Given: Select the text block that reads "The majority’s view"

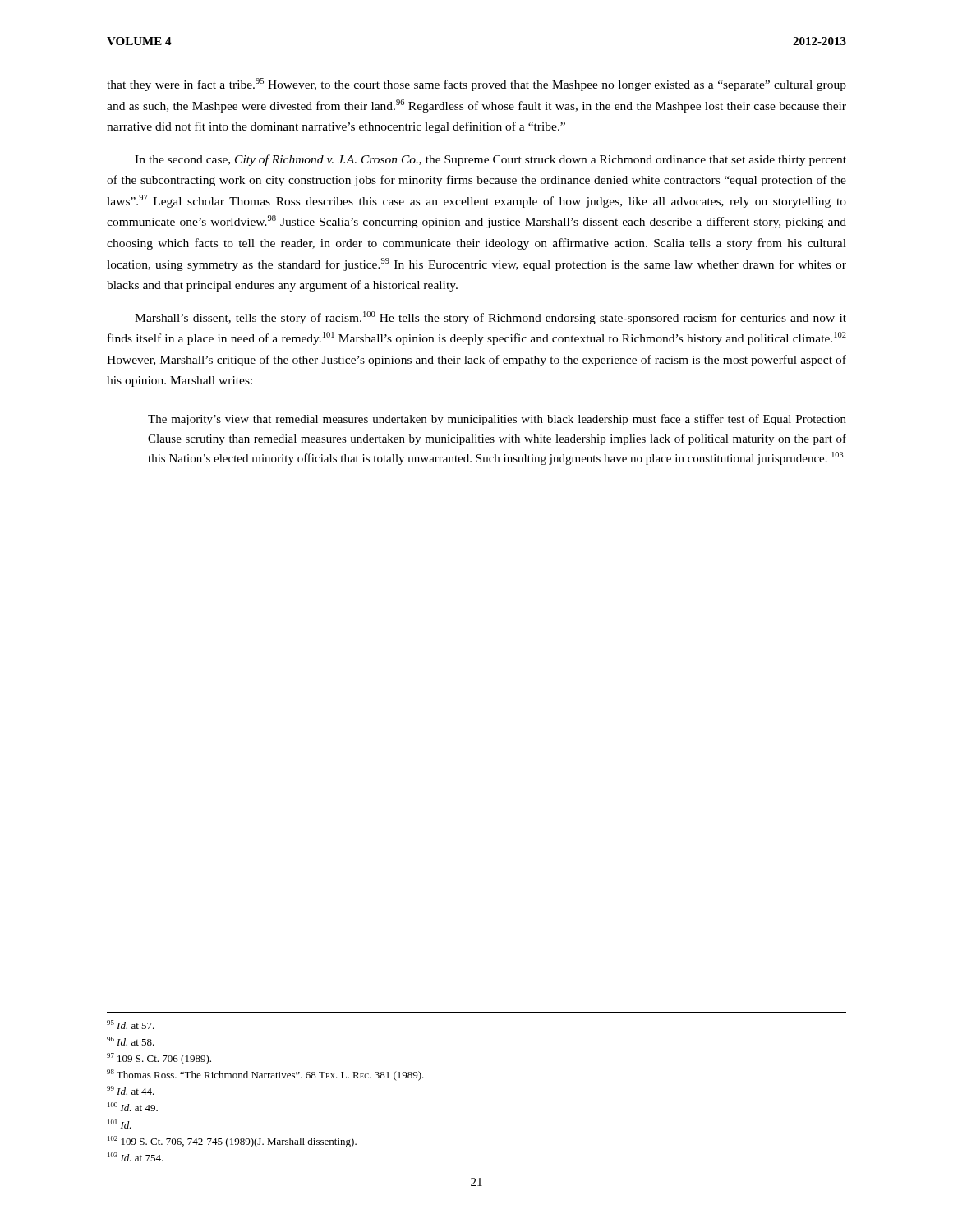Looking at the screenshot, I should coord(497,438).
